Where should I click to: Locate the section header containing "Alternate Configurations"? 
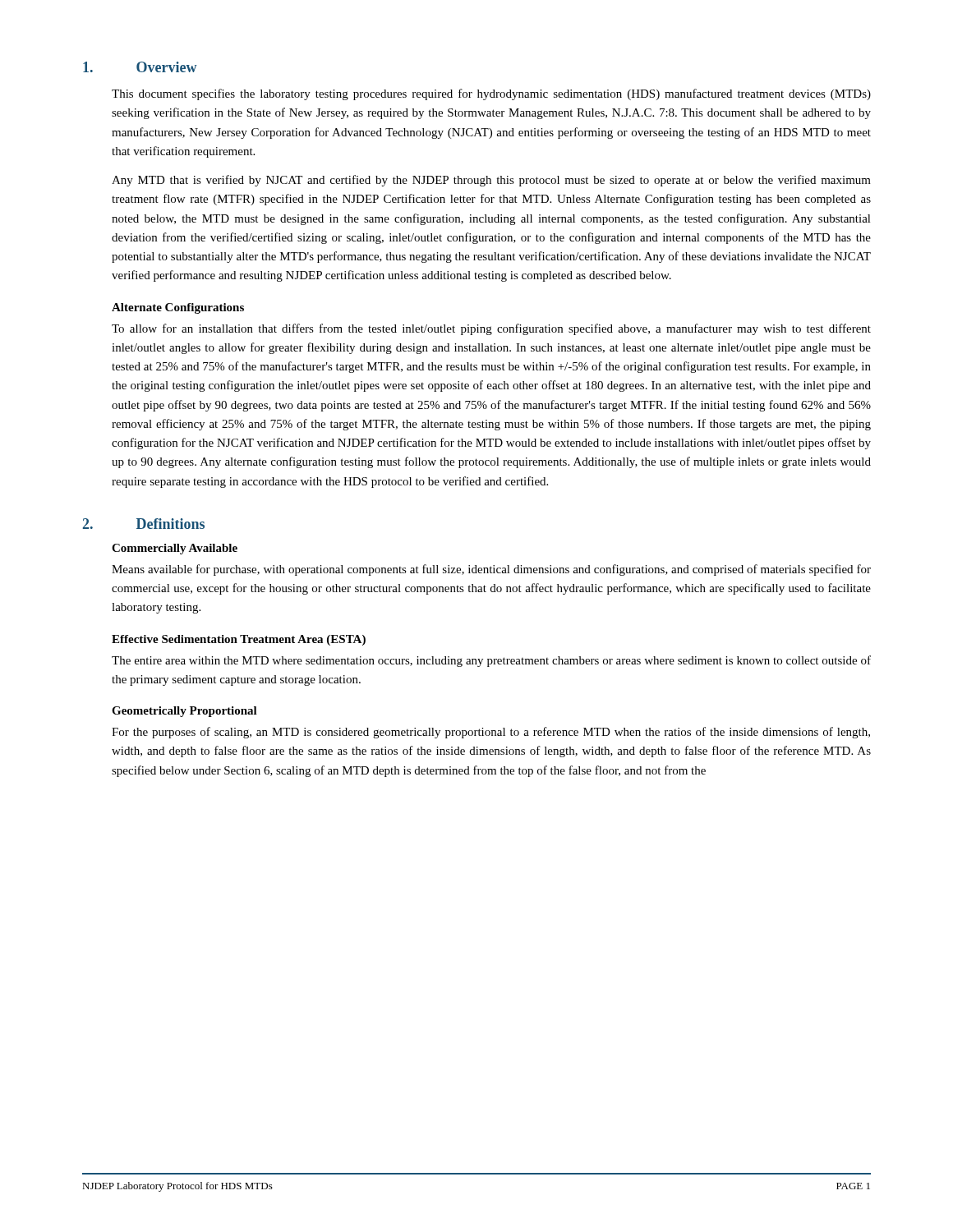(x=178, y=307)
